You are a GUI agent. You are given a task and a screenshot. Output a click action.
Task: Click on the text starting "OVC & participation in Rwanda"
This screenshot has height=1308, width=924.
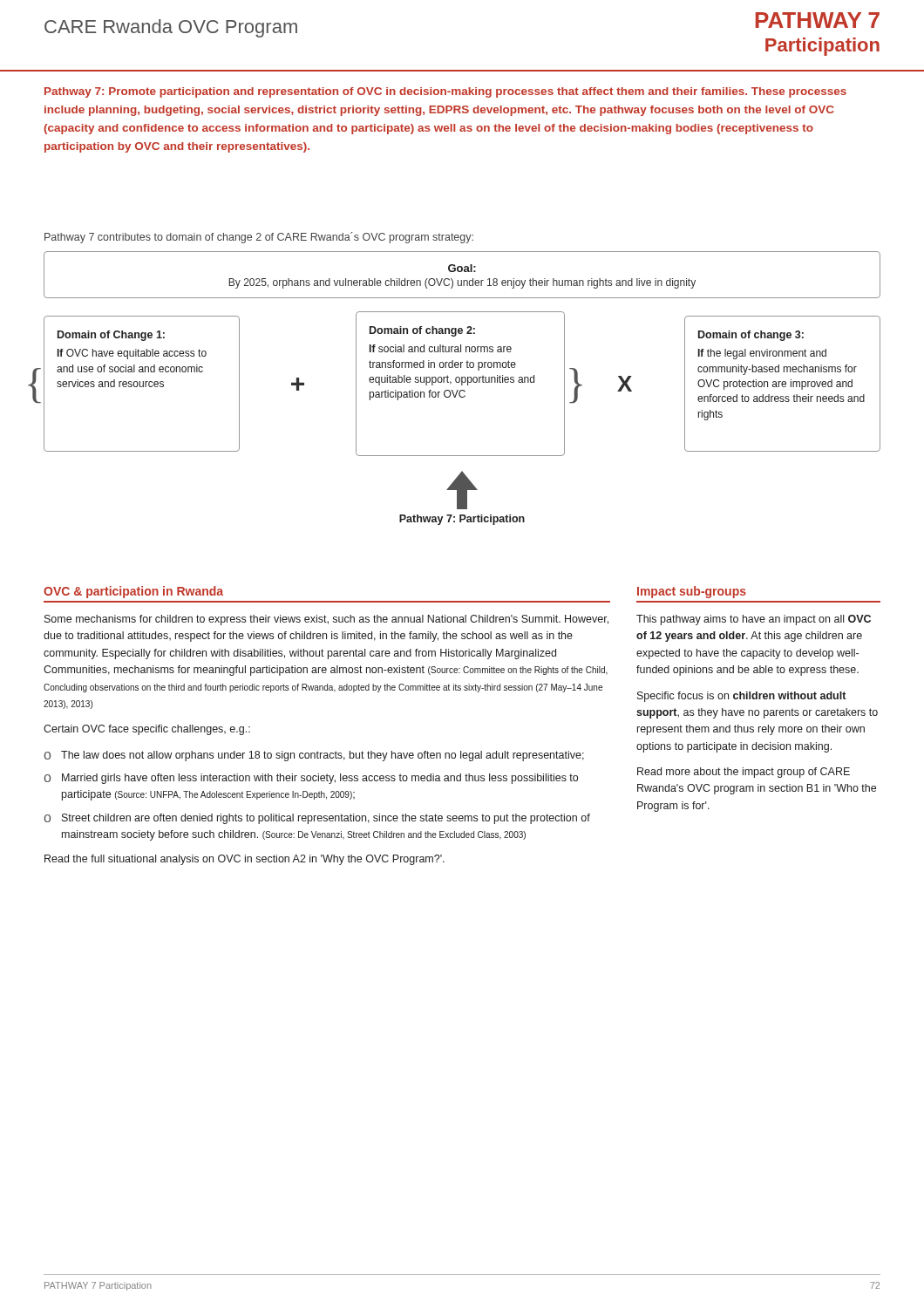pos(133,591)
